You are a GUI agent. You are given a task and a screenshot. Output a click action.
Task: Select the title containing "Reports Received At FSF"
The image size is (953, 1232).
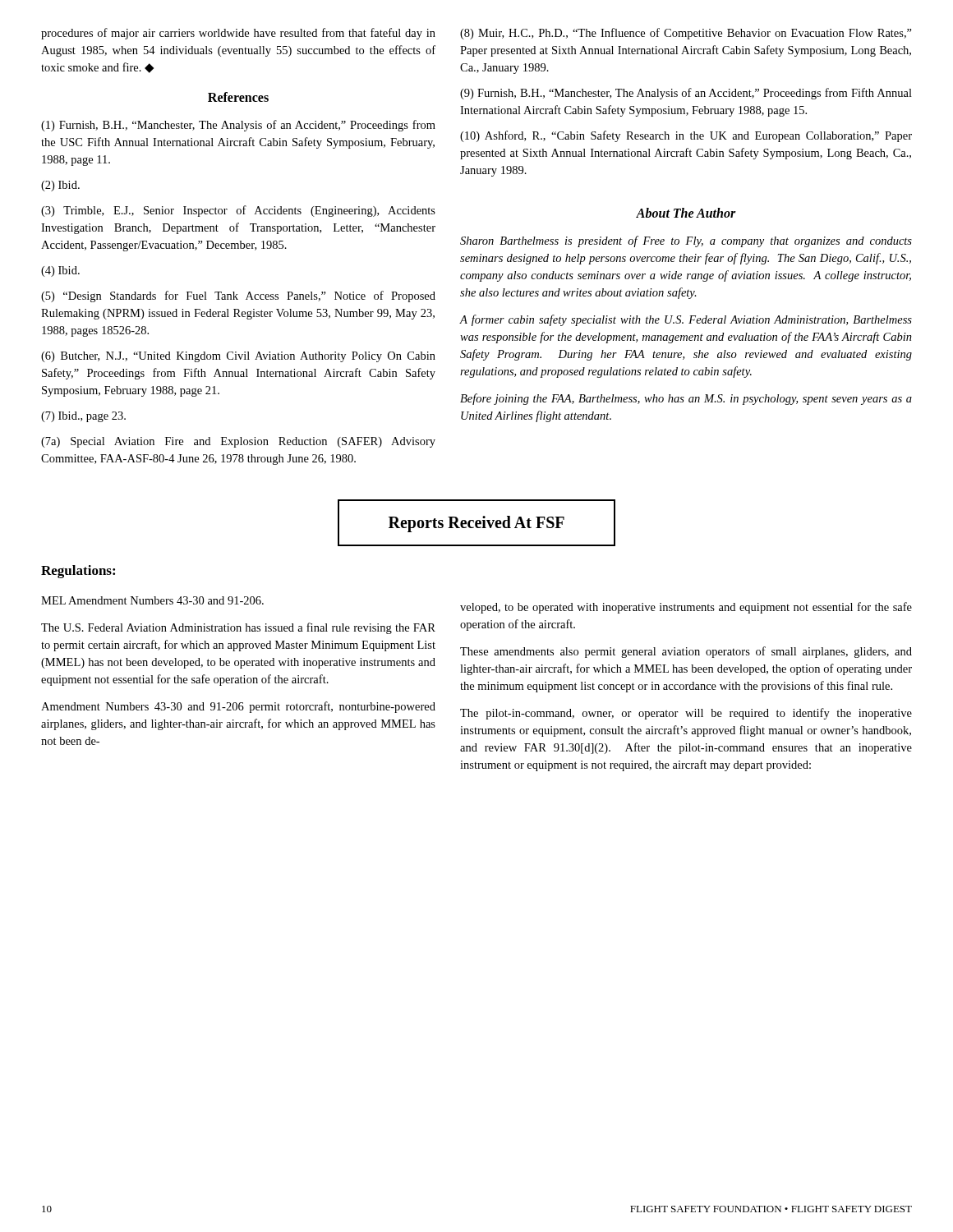[476, 522]
